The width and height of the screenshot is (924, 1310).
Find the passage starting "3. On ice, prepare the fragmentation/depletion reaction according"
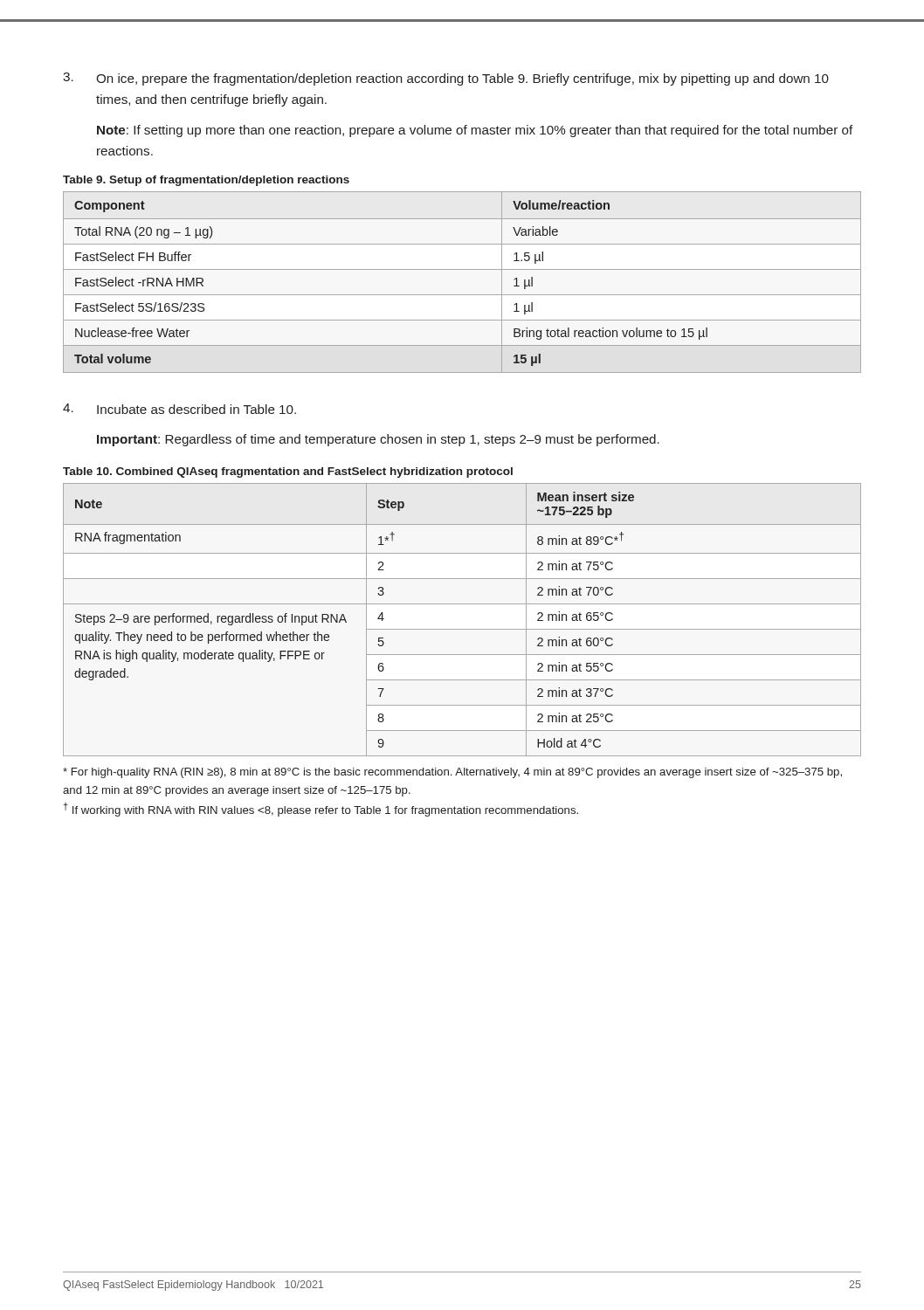pyautogui.click(x=462, y=114)
